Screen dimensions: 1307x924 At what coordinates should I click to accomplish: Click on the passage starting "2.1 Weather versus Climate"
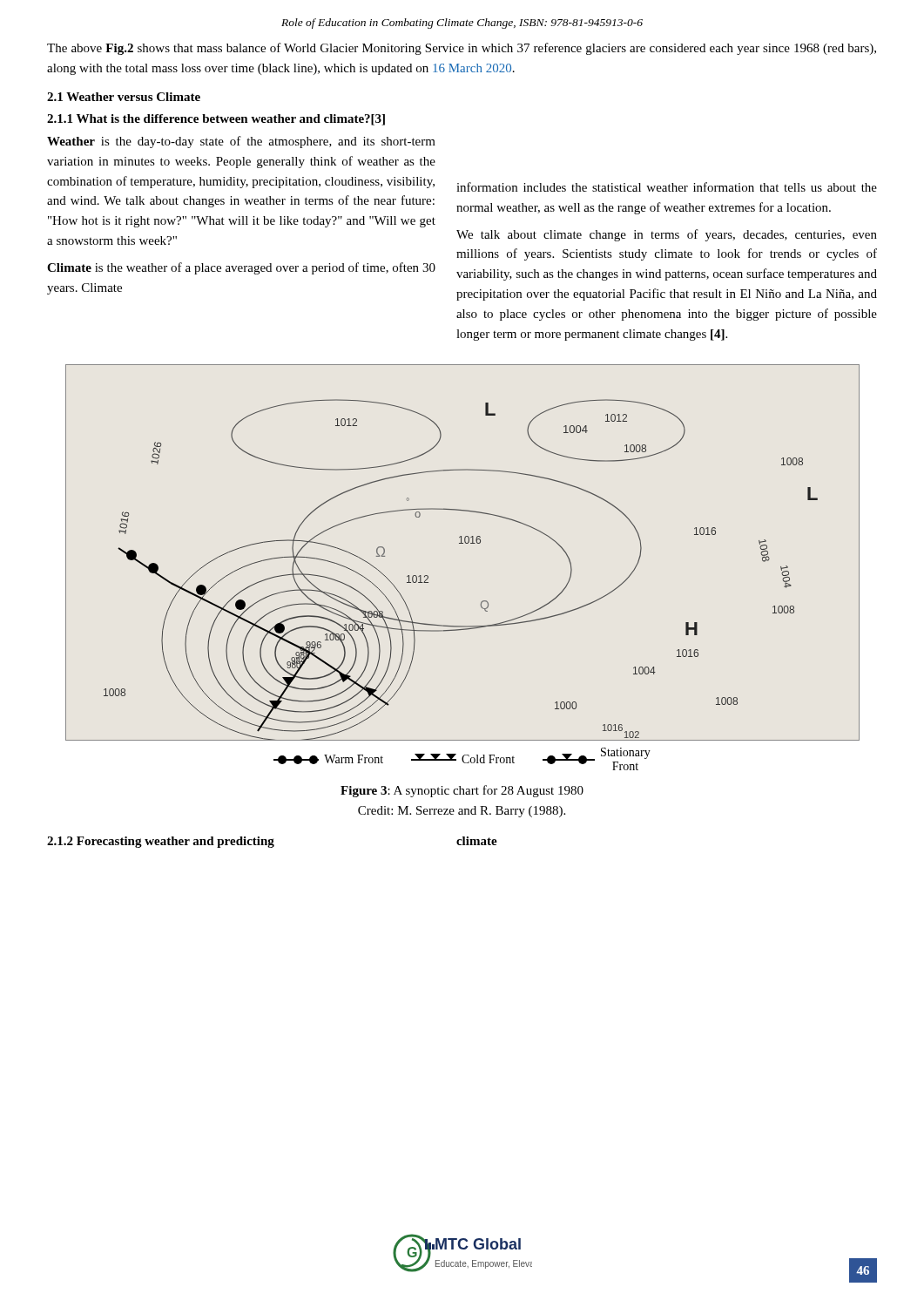click(124, 97)
